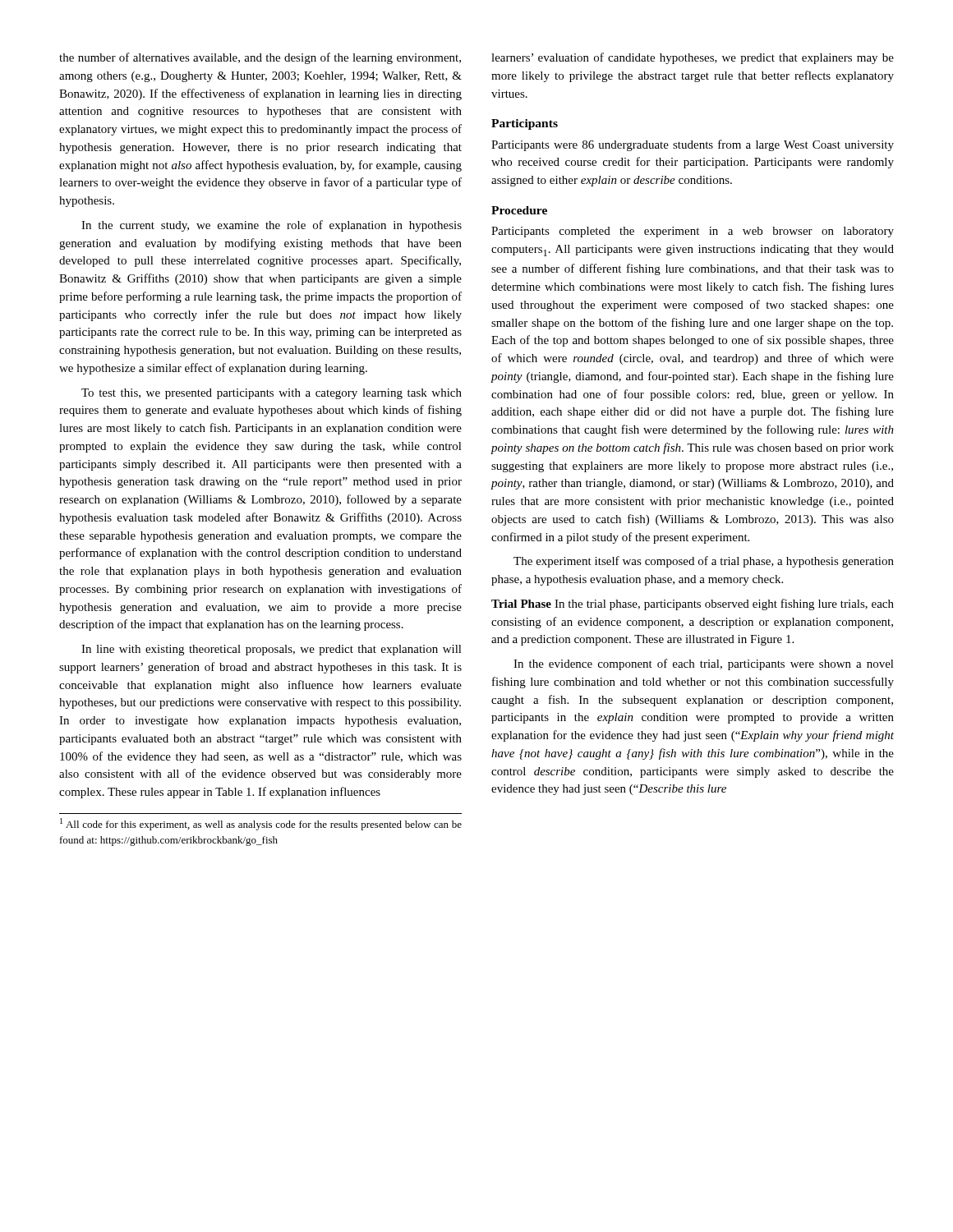
Task: Locate the text block containing "The experiment itself"
Action: 693,571
